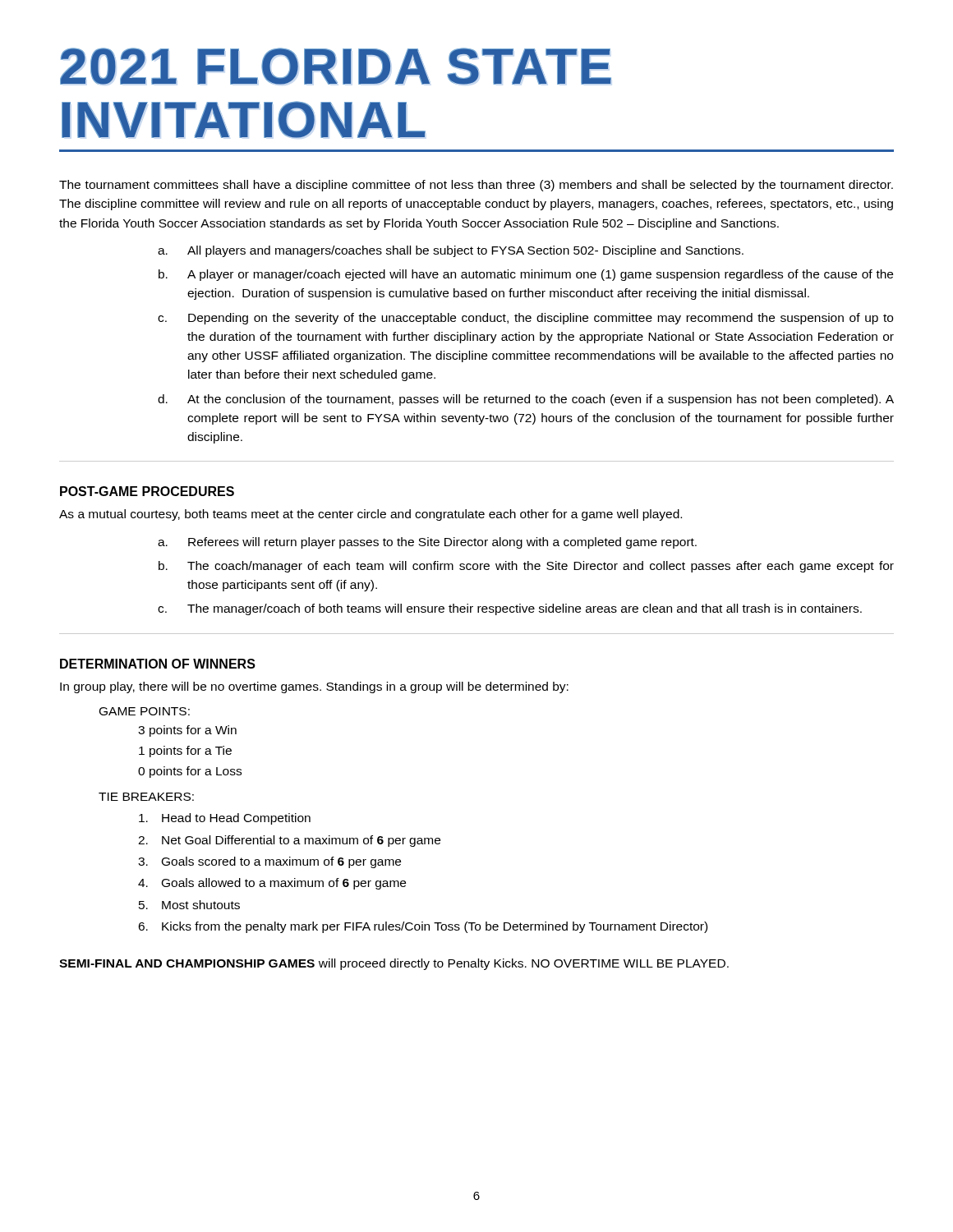953x1232 pixels.
Task: Locate the text block that says "As a mutual"
Action: [x=371, y=514]
